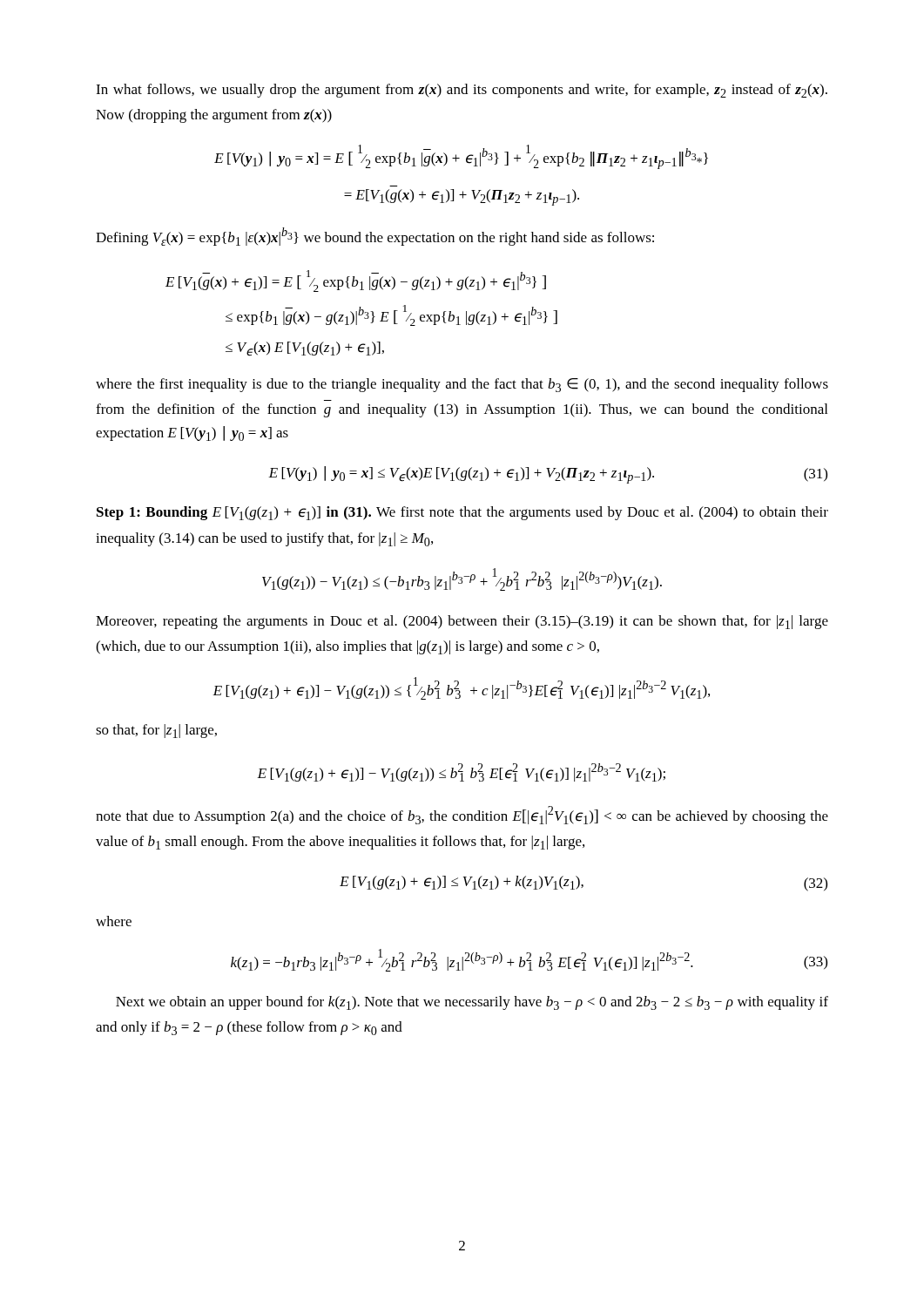Point to "so that, for |z1| large,"
The image size is (924, 1307).
[157, 731]
